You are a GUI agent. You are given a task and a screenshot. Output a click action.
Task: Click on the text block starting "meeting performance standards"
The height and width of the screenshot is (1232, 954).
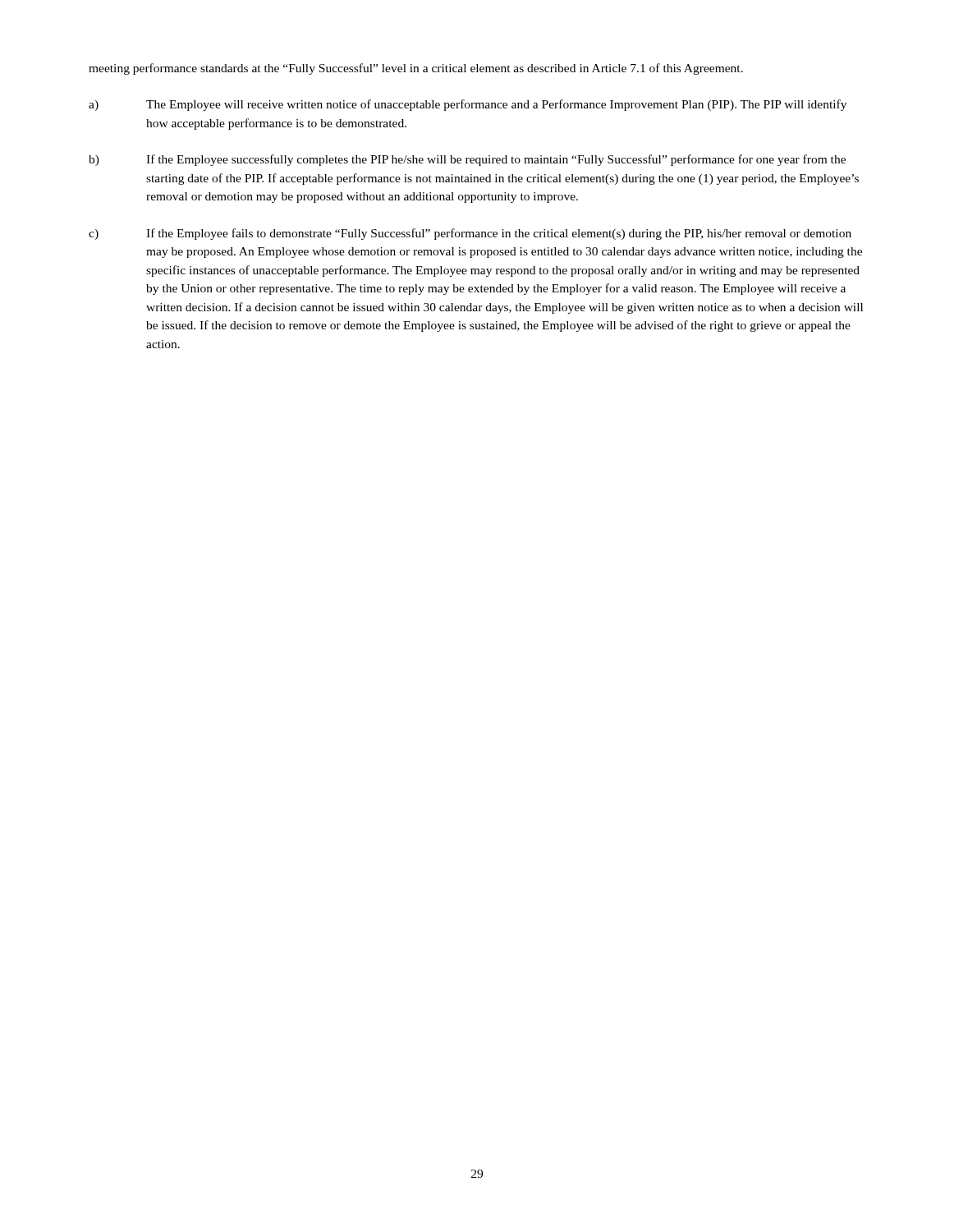click(x=416, y=68)
